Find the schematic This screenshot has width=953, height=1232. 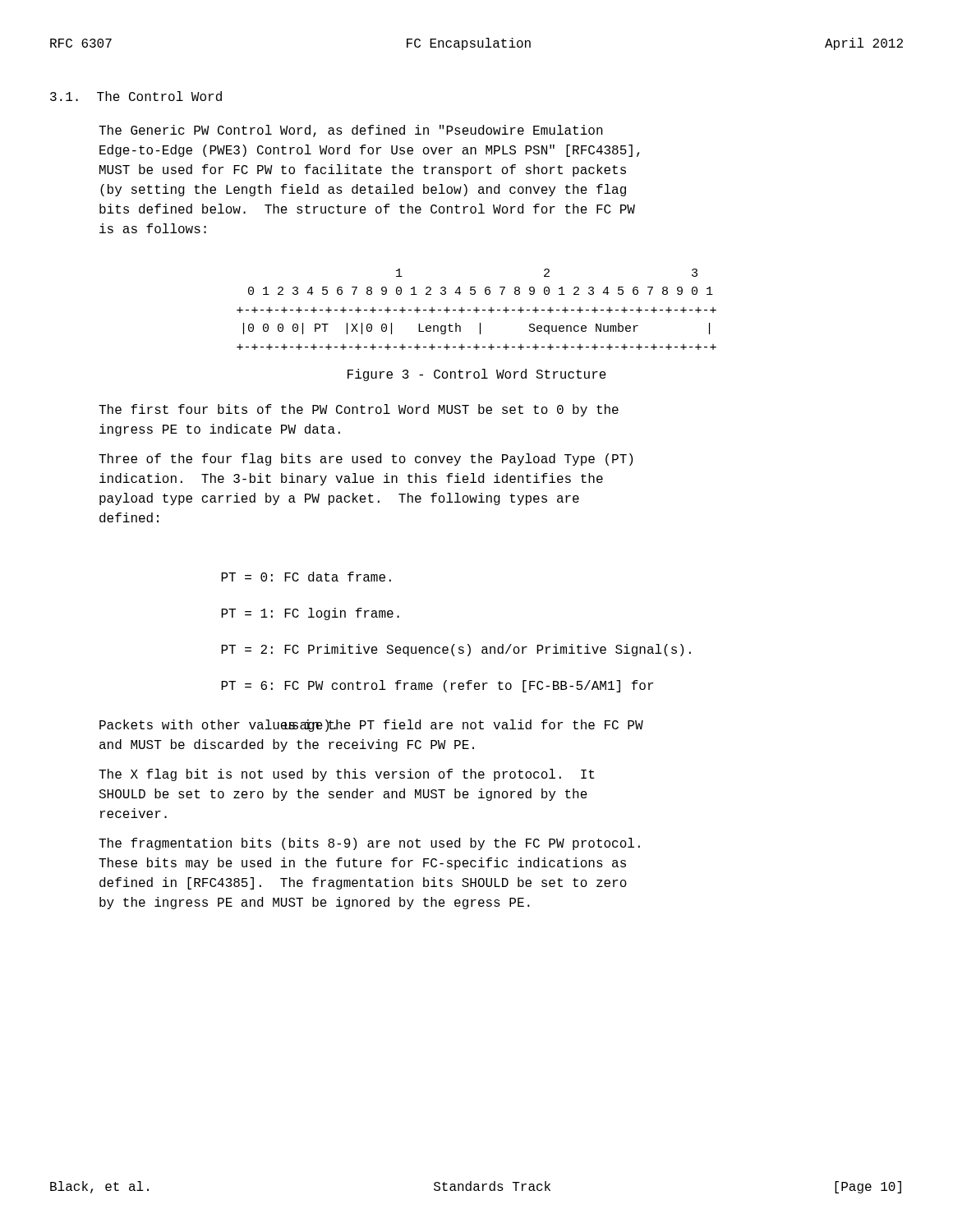[x=476, y=302]
